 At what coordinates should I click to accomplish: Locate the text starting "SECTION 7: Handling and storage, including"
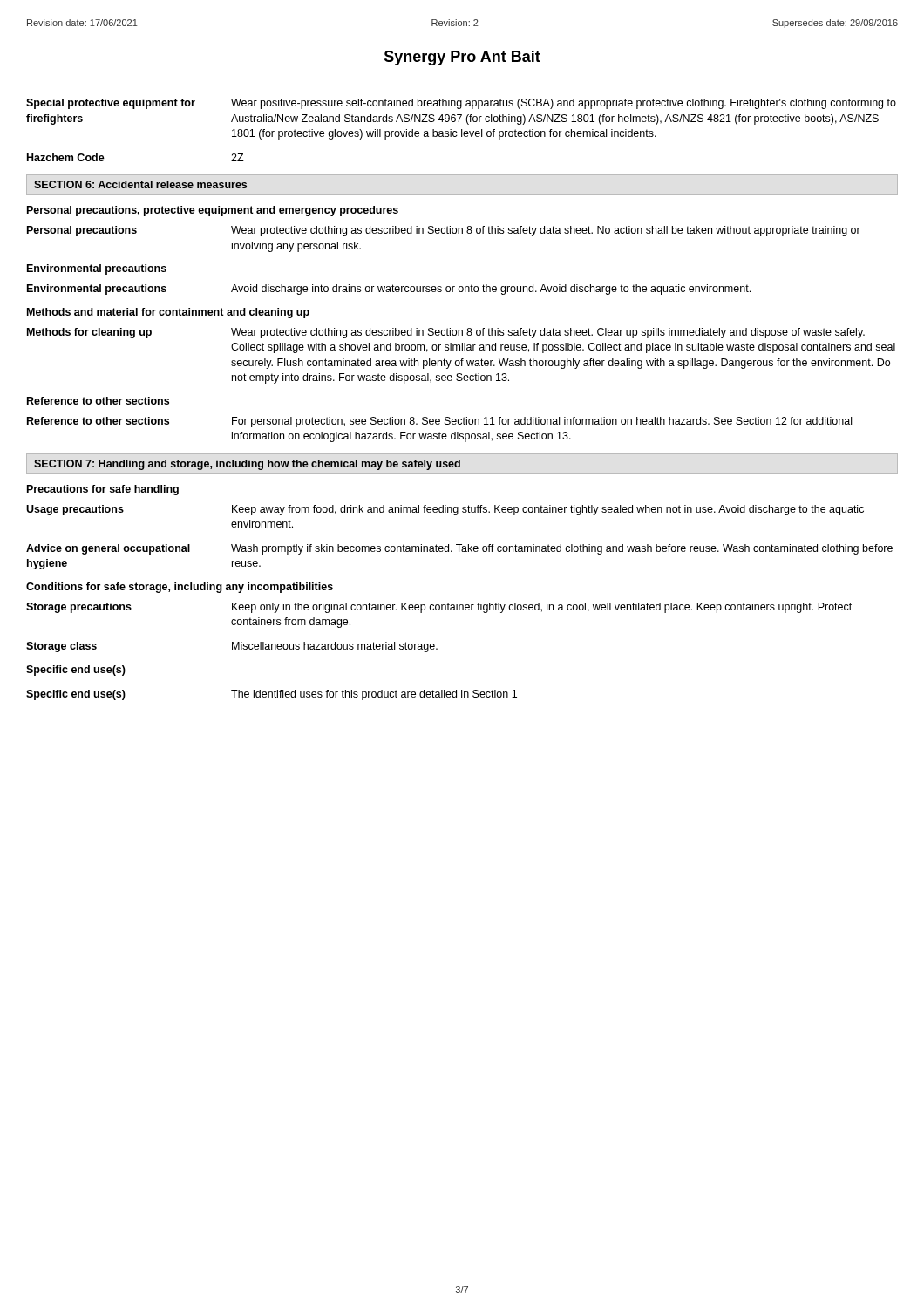click(247, 463)
